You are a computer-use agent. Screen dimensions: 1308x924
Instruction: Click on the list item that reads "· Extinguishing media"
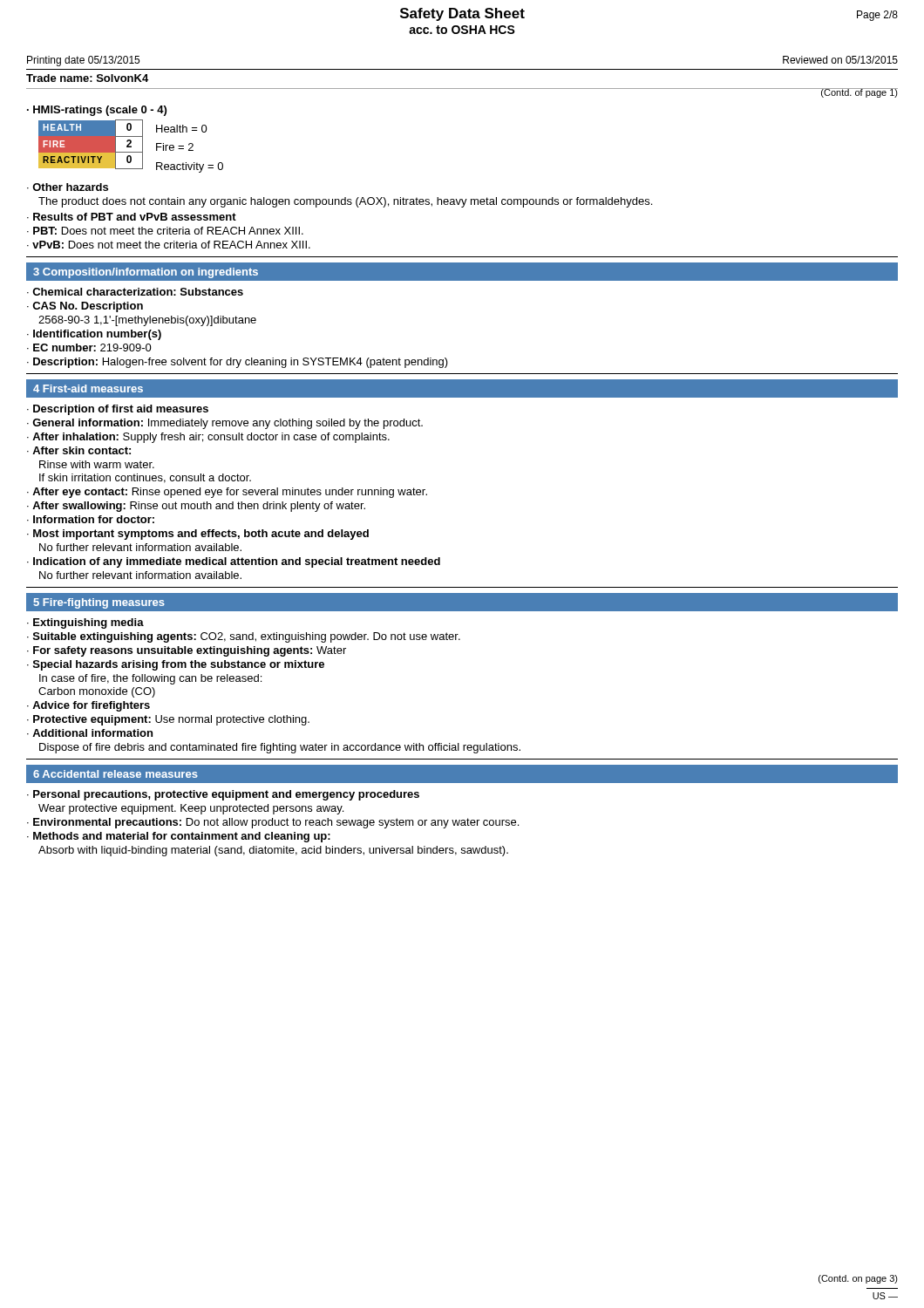pyautogui.click(x=85, y=622)
